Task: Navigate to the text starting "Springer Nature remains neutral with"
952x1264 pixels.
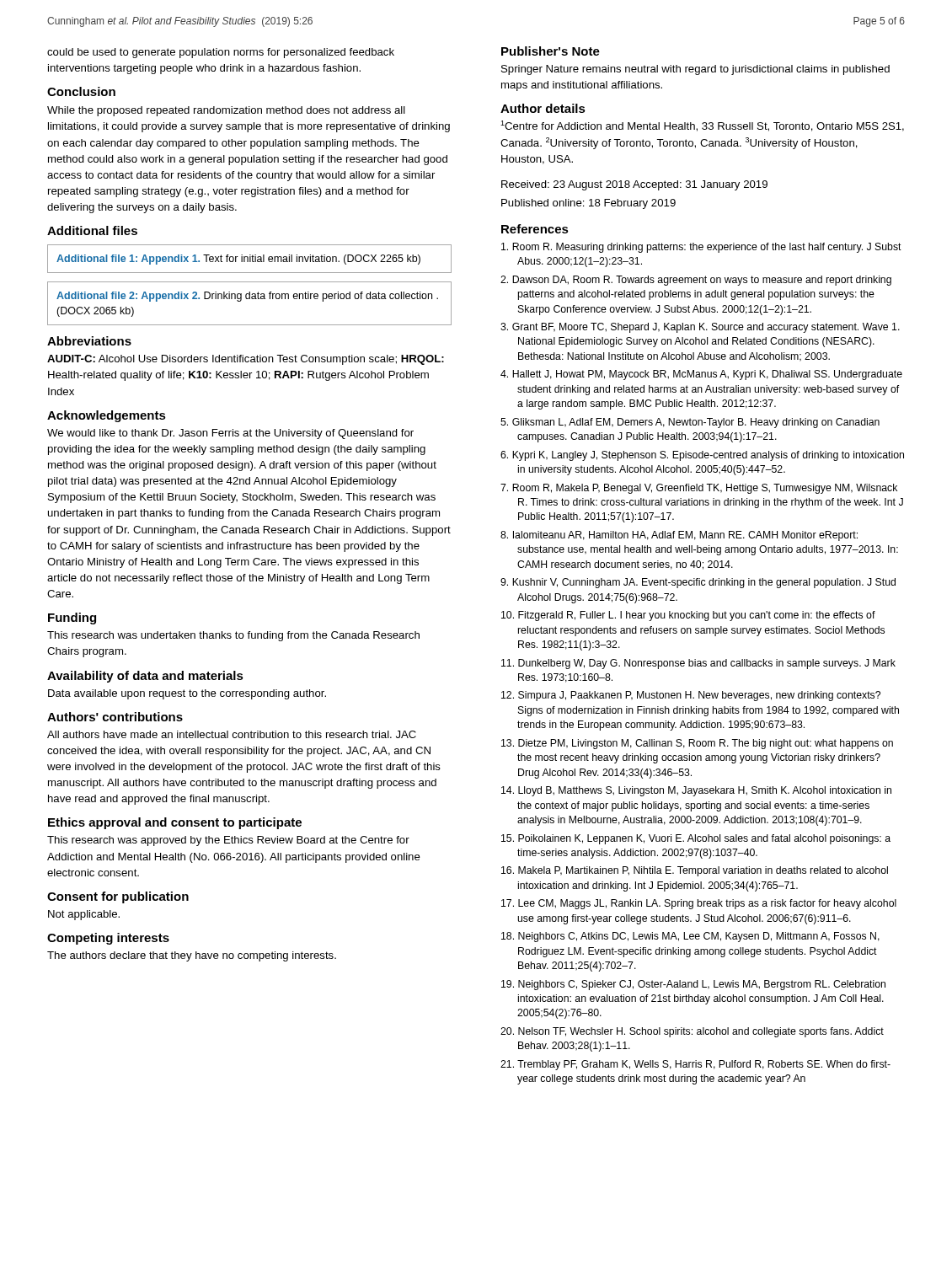Action: pyautogui.click(x=695, y=77)
